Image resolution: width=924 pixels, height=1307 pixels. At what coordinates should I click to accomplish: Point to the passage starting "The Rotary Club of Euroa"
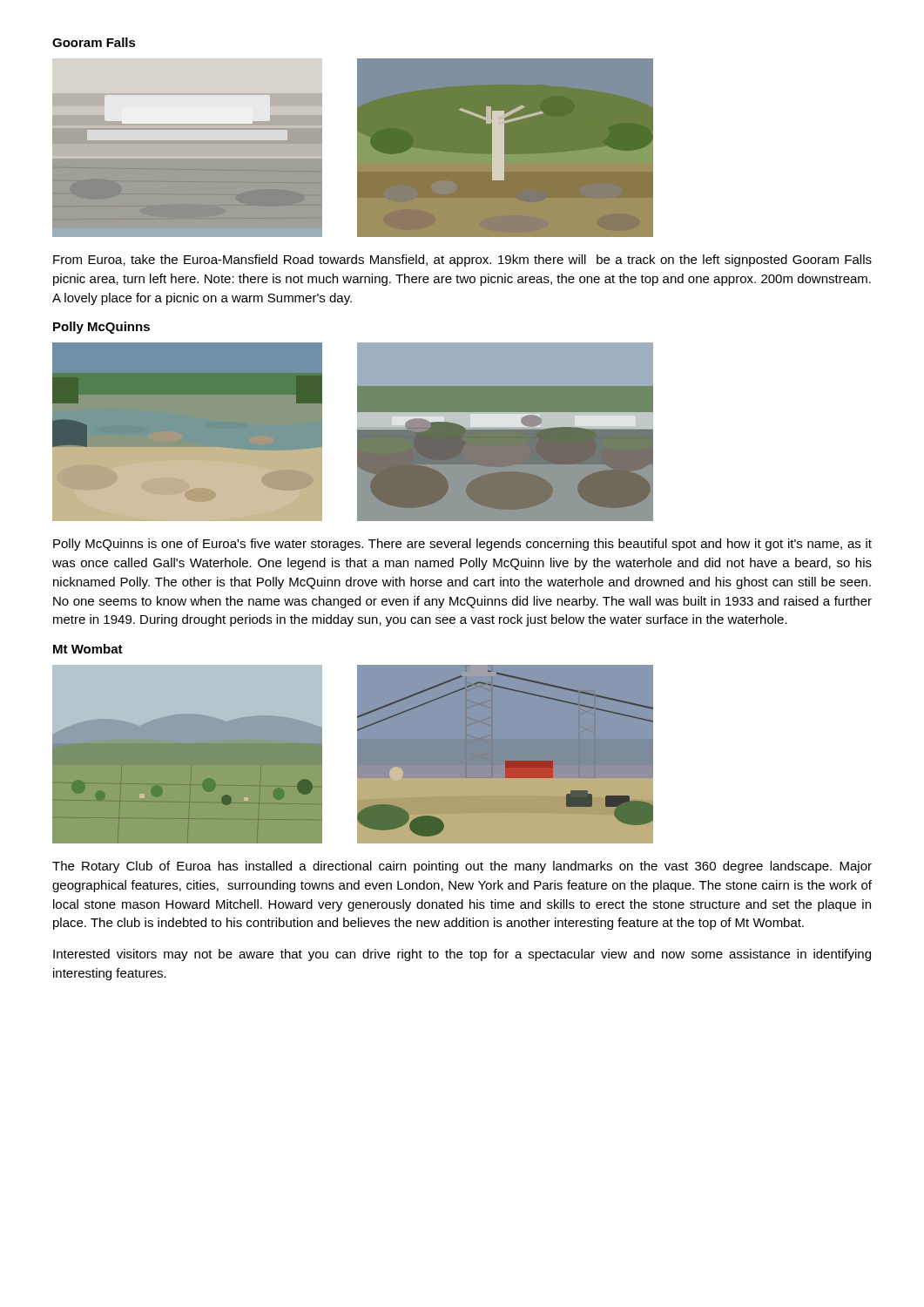point(462,894)
